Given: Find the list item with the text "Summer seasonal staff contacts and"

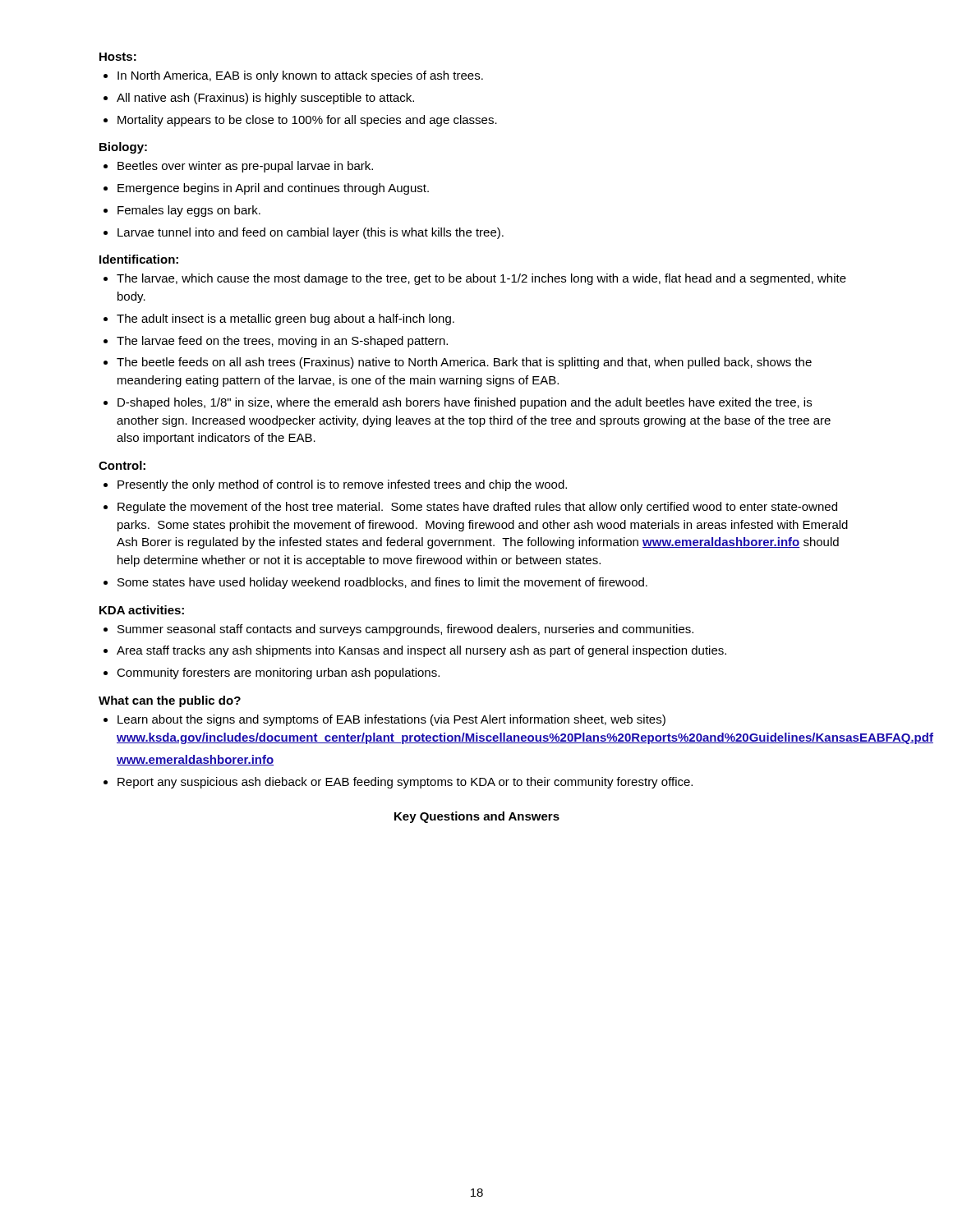Looking at the screenshot, I should (x=406, y=628).
